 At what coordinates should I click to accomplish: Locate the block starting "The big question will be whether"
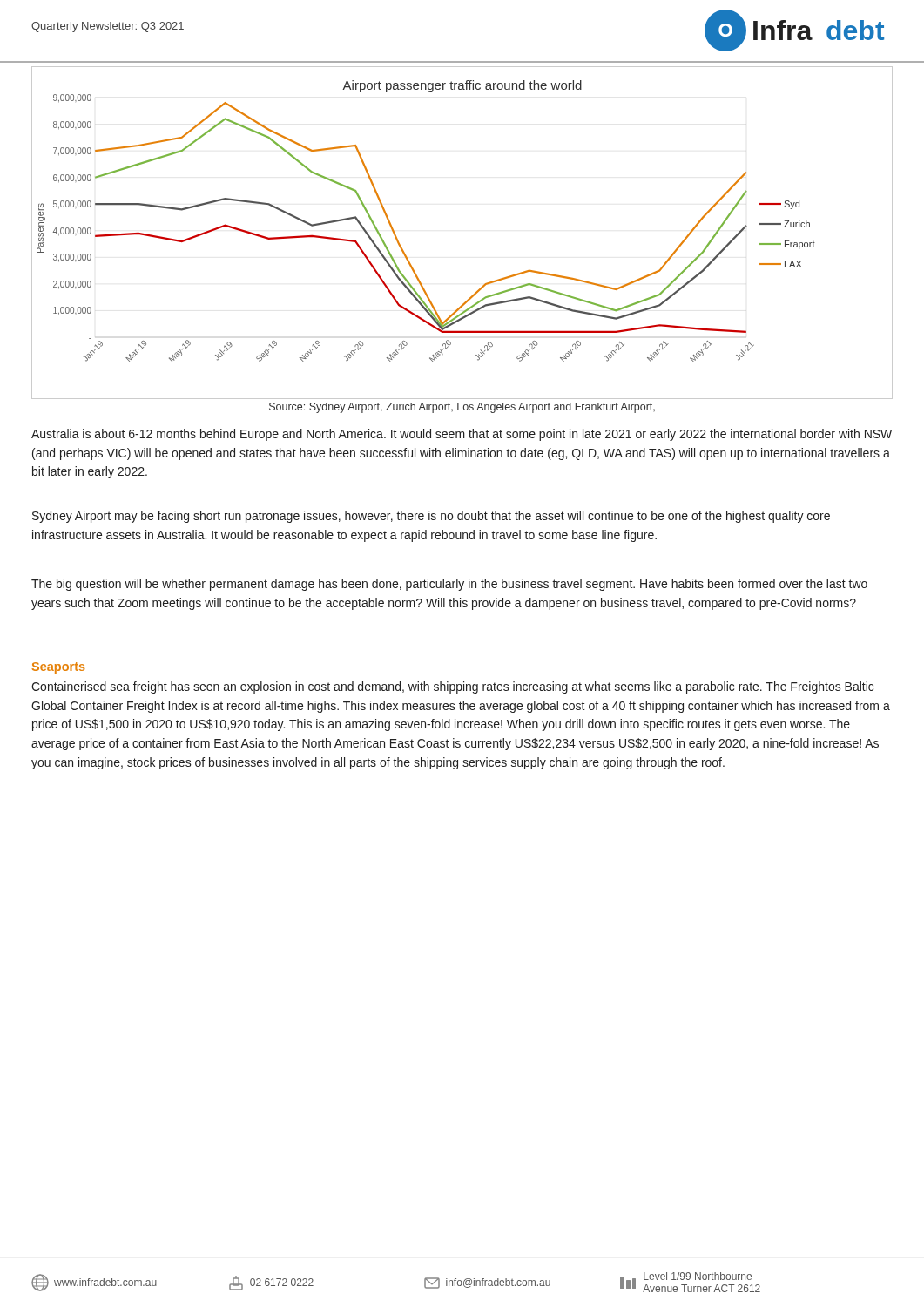[450, 593]
